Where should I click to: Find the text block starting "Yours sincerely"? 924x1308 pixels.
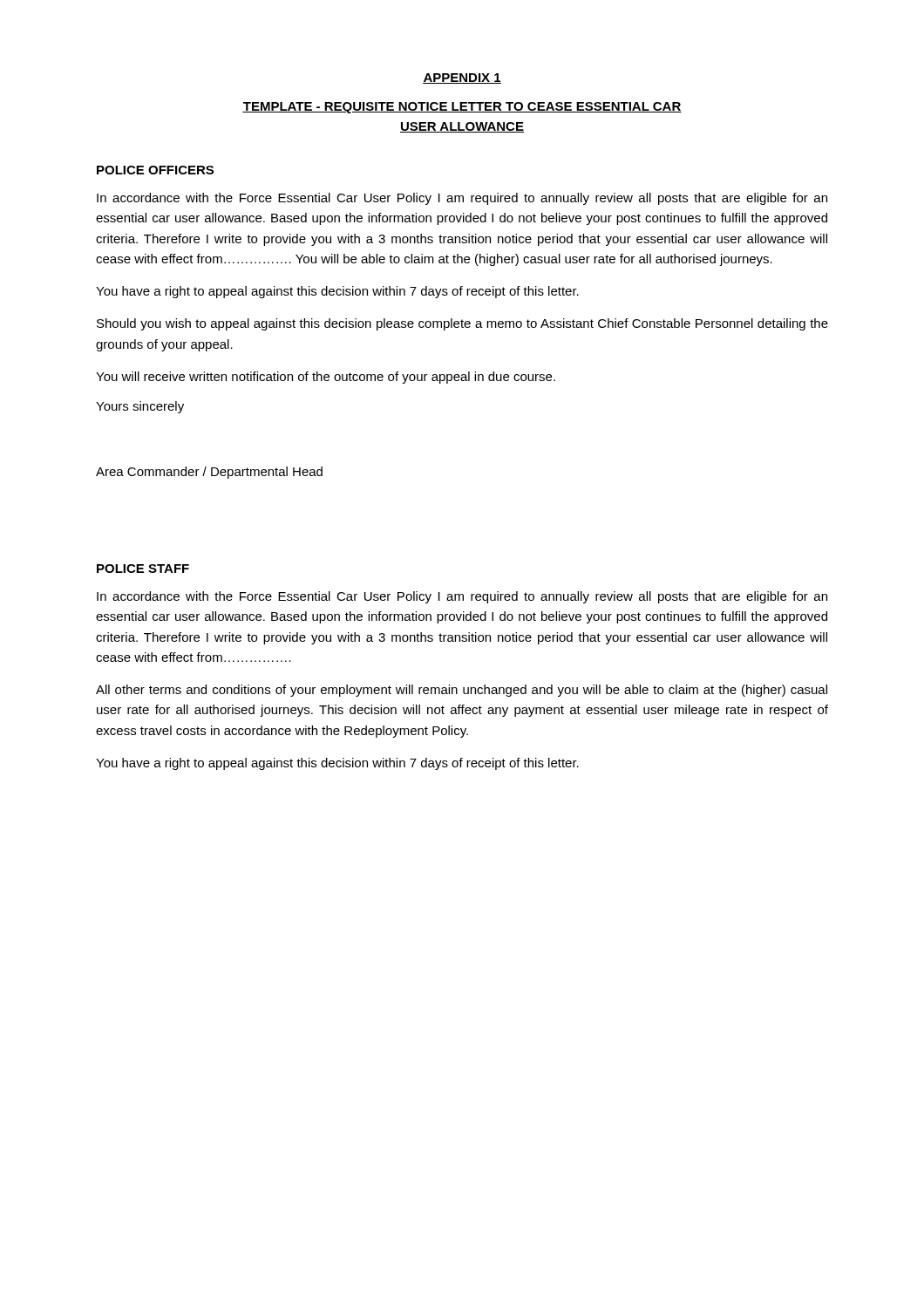point(140,406)
